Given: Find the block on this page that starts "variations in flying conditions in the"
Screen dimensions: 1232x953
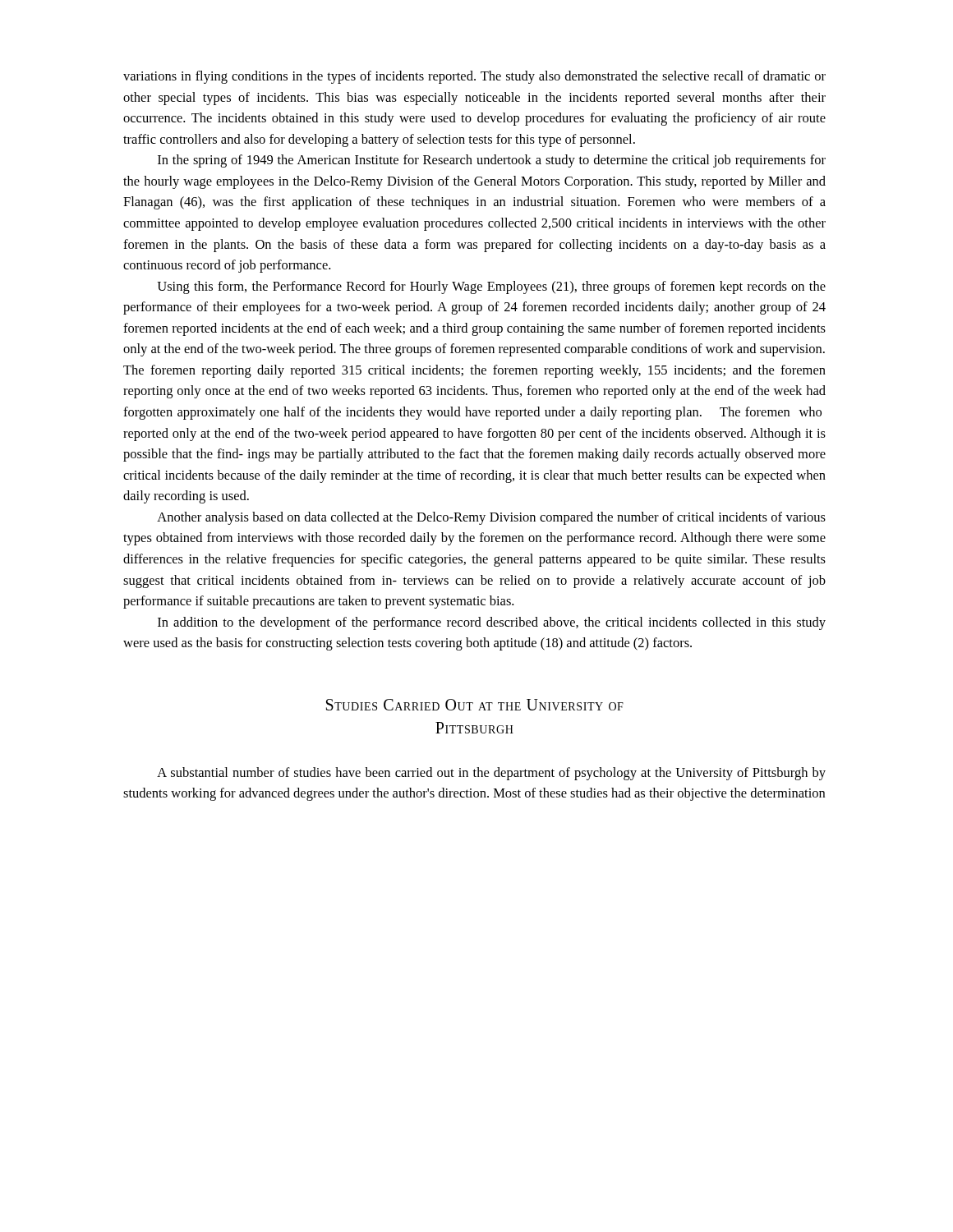Looking at the screenshot, I should [474, 360].
